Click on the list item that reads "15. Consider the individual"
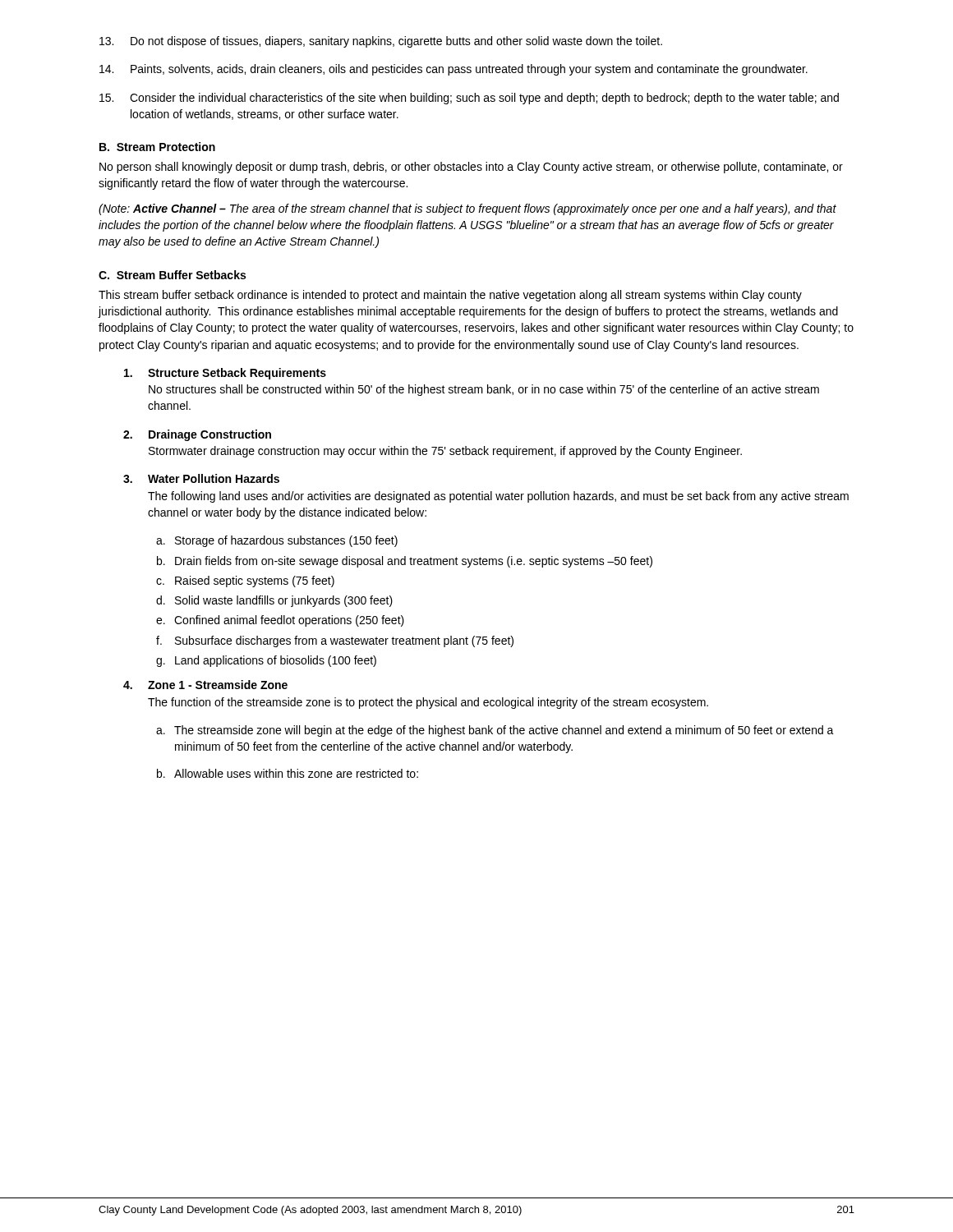The width and height of the screenshot is (953, 1232). 476,106
